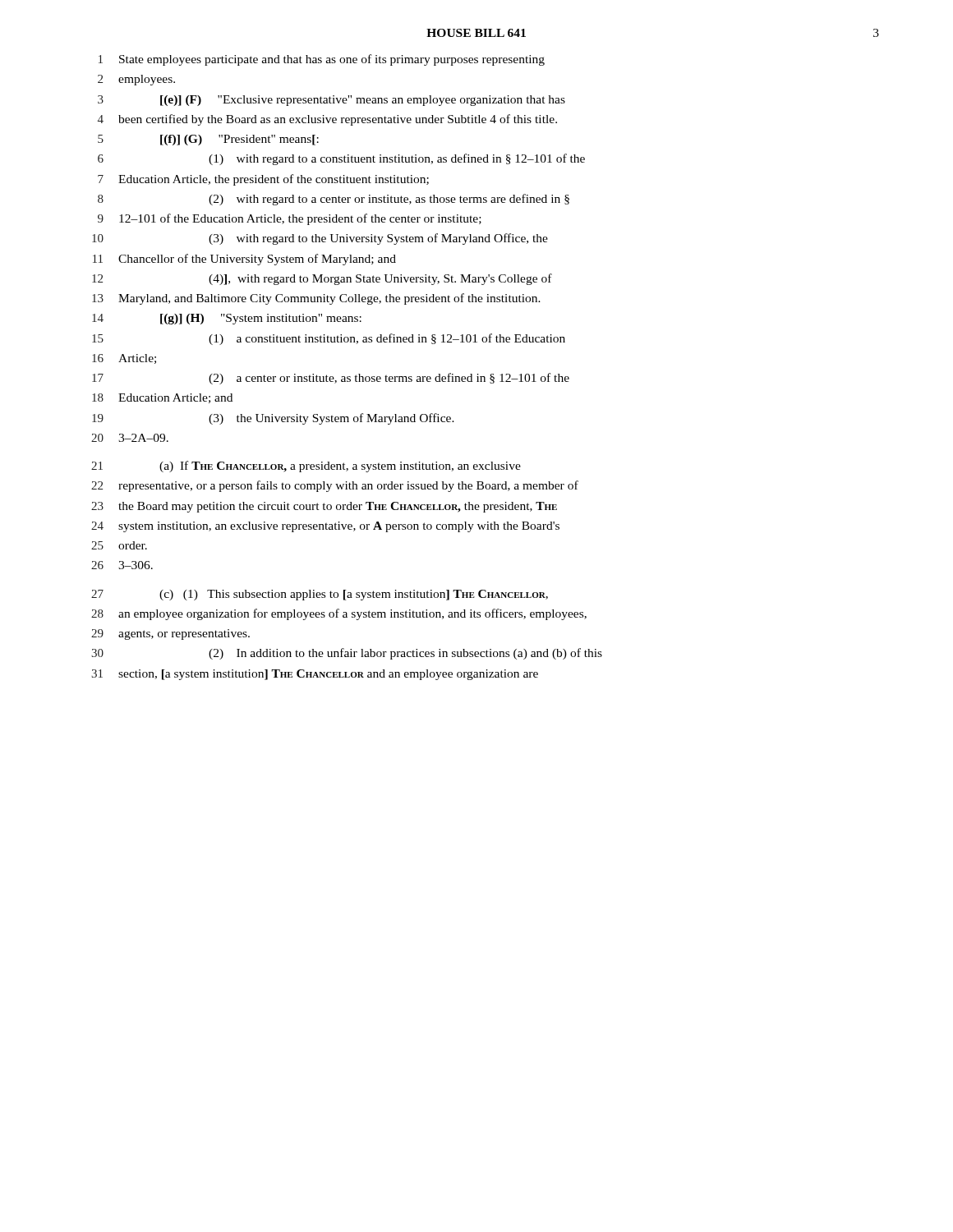Click on the region starting "5 [(f)] (G) "President""
Screen dimensions: 1232x953
coord(101,139)
